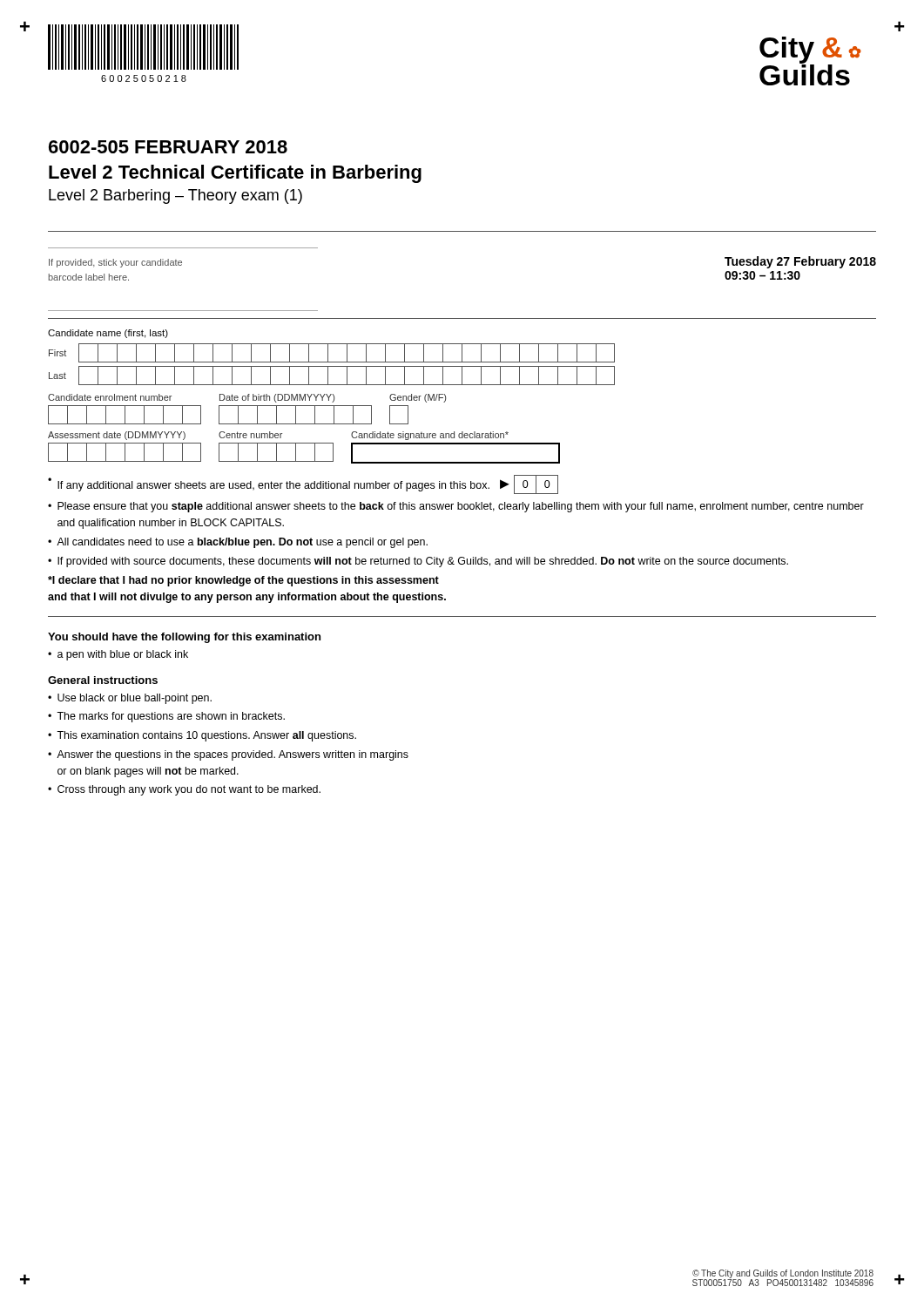Select the region starting "• Please ensure that"

tap(462, 515)
